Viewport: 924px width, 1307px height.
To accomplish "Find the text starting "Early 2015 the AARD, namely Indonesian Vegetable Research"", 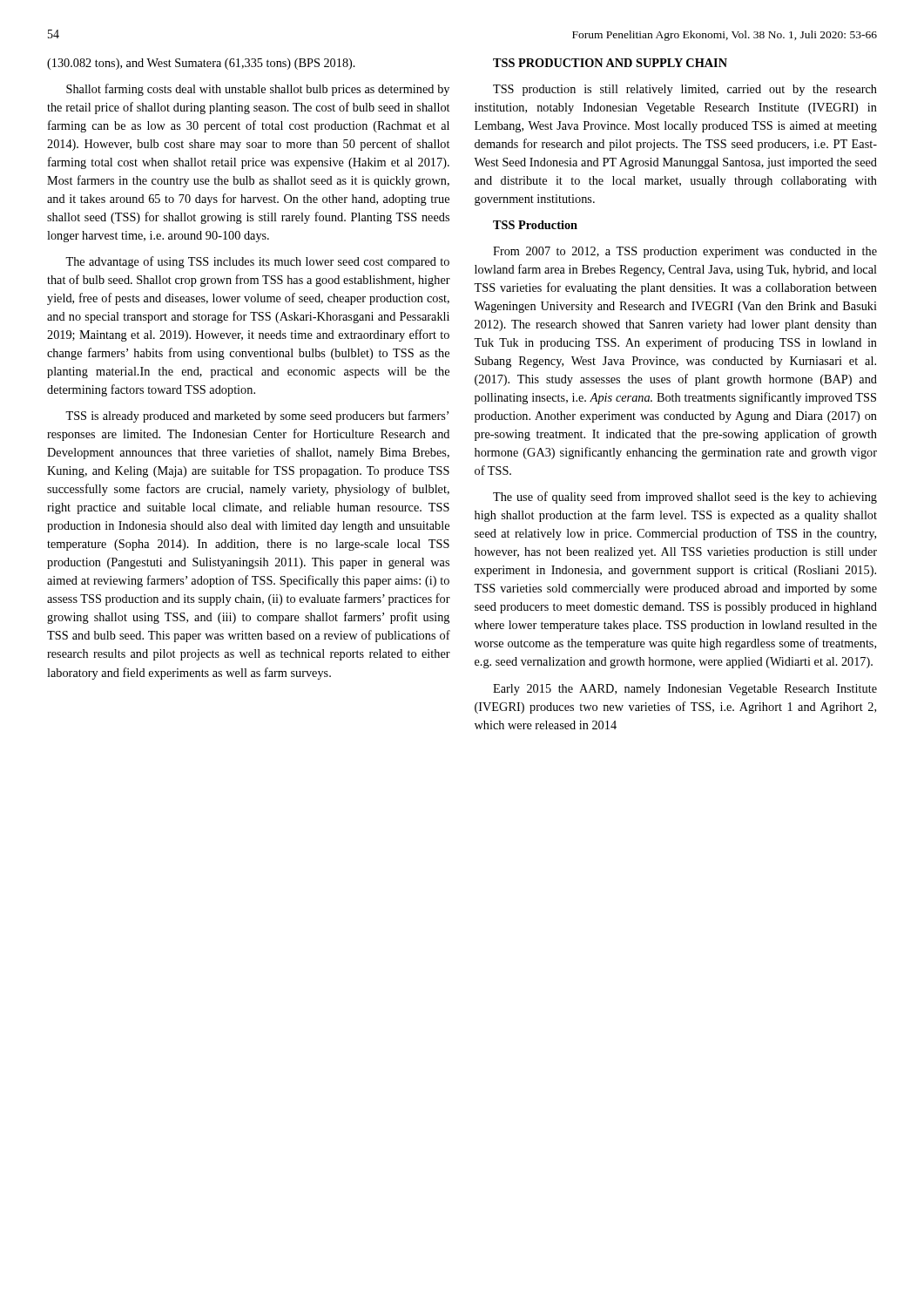I will coord(676,707).
